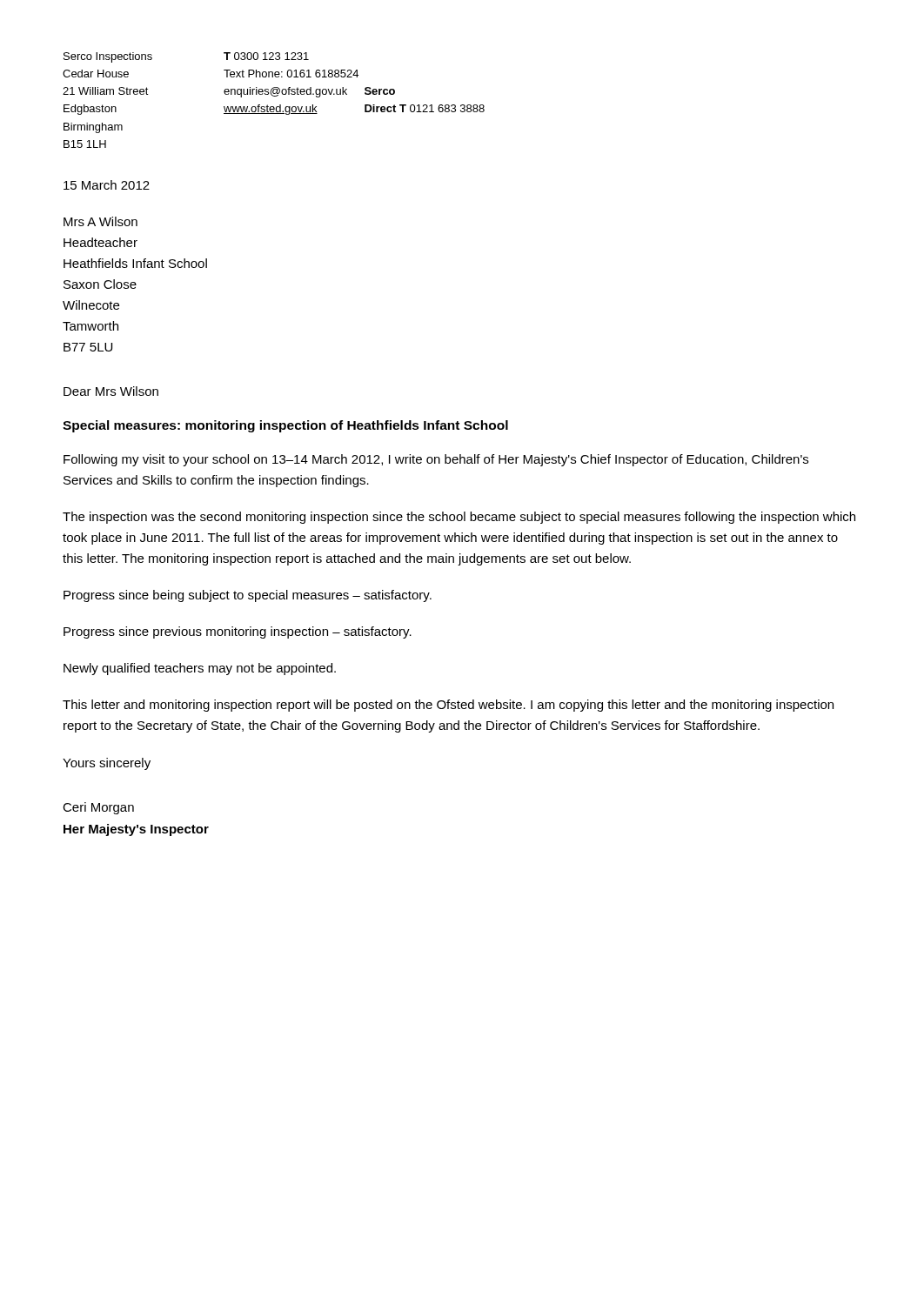Click on the text block containing "The inspection was"
Screen dimensions: 1305x924
pyautogui.click(x=459, y=537)
